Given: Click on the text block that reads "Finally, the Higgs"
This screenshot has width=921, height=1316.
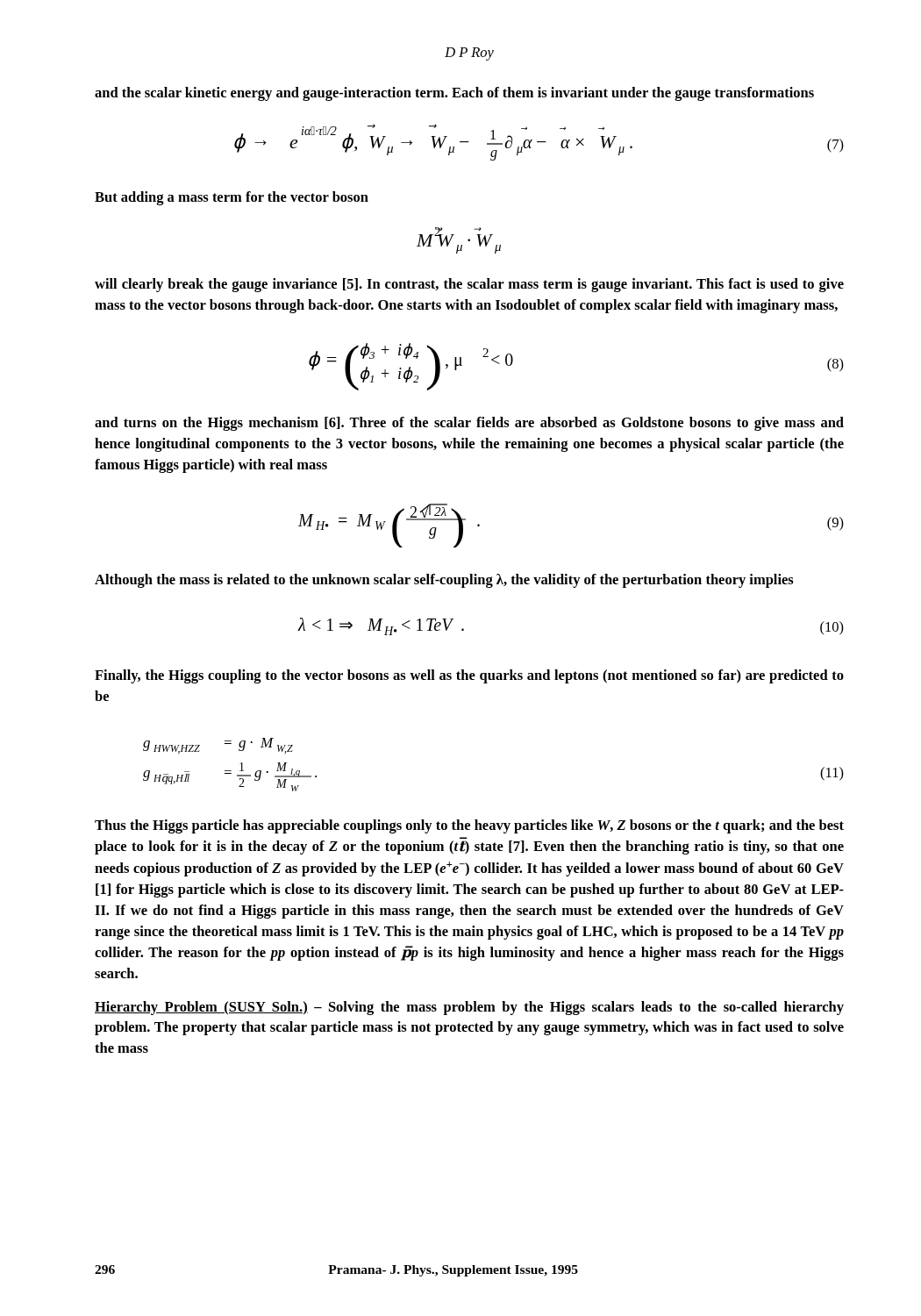Looking at the screenshot, I should (469, 686).
